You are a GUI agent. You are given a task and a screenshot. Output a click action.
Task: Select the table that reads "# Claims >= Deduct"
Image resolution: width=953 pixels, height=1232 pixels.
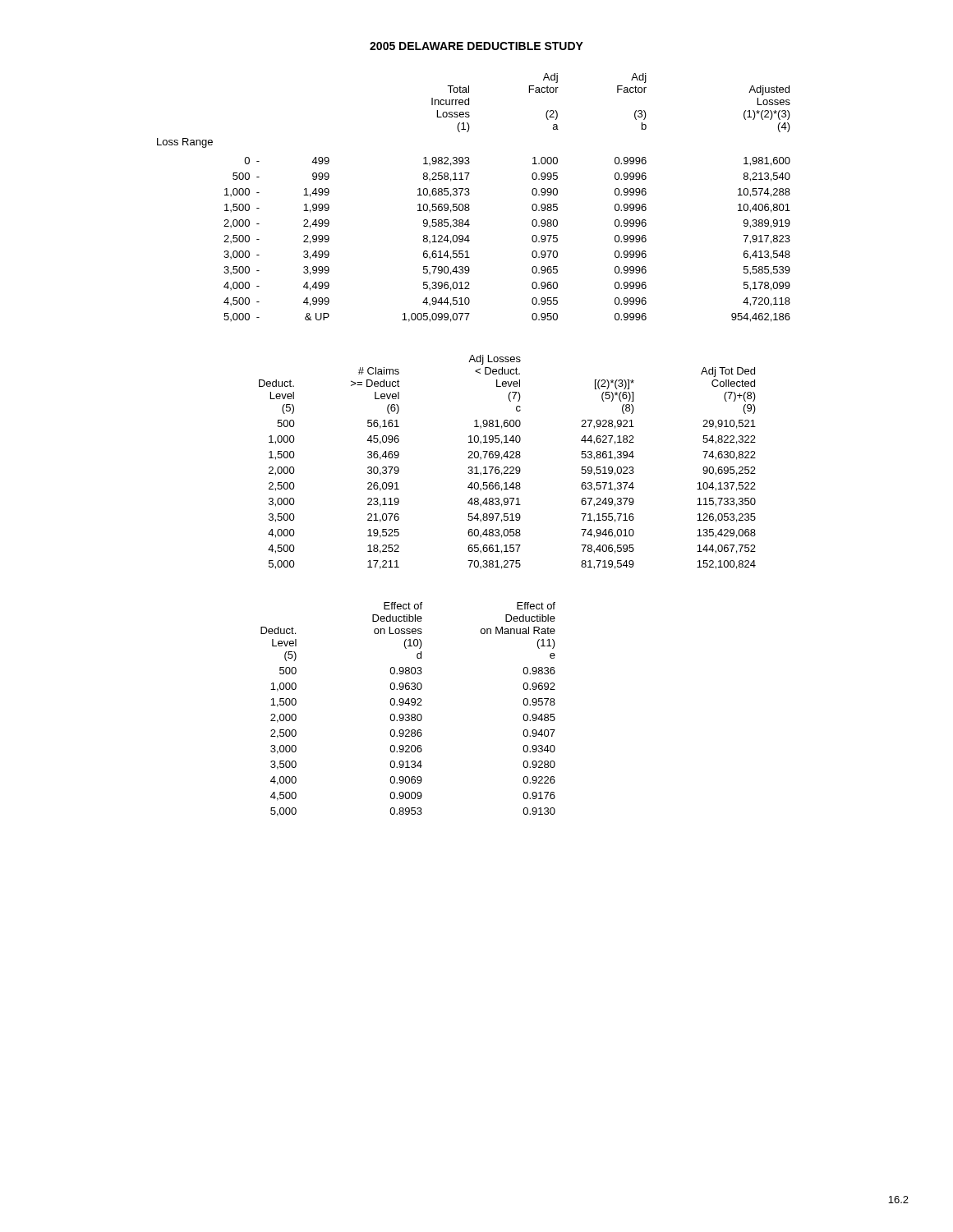[476, 461]
